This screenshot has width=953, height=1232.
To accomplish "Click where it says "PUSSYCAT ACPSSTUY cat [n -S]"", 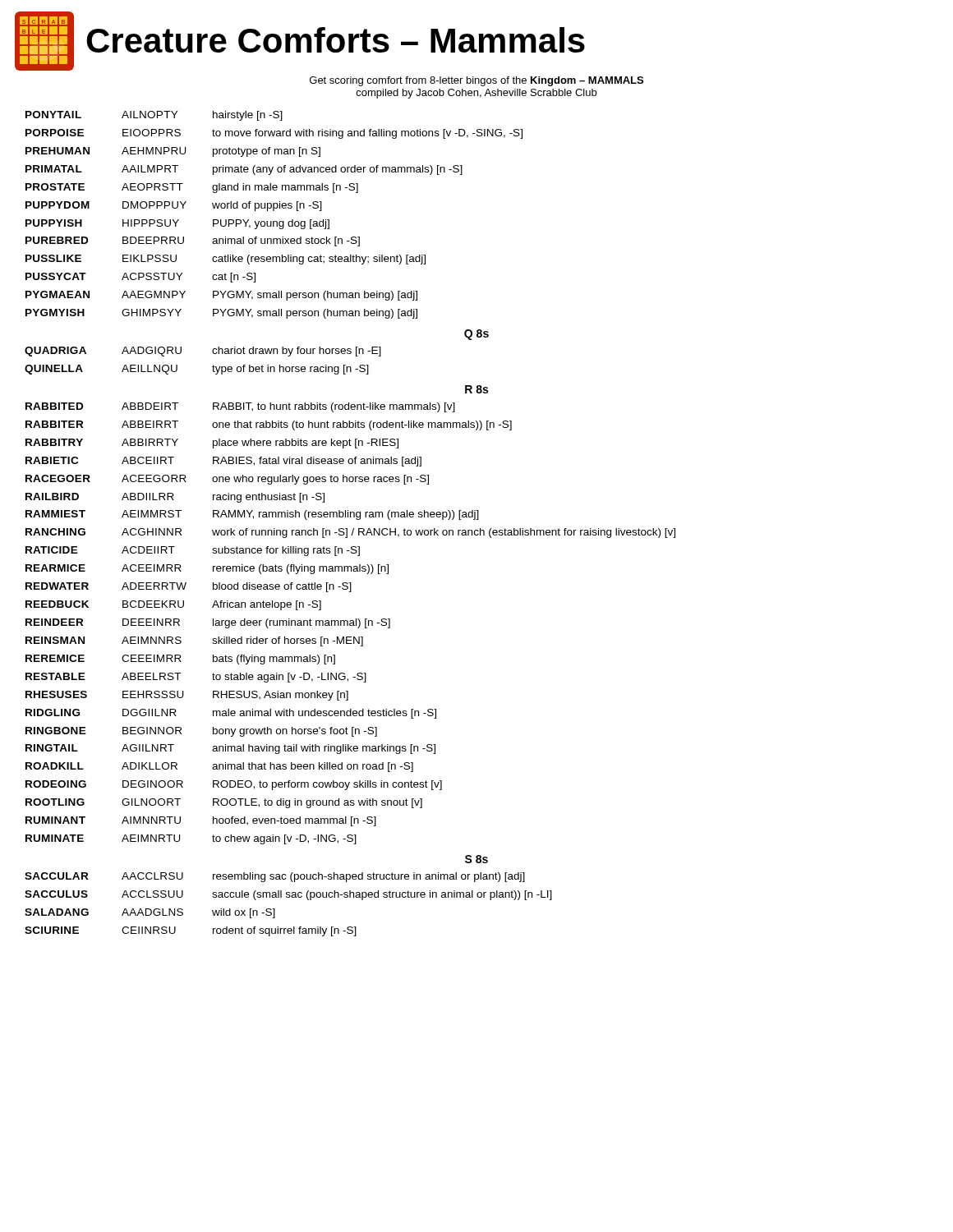I will pyautogui.click(x=140, y=278).
